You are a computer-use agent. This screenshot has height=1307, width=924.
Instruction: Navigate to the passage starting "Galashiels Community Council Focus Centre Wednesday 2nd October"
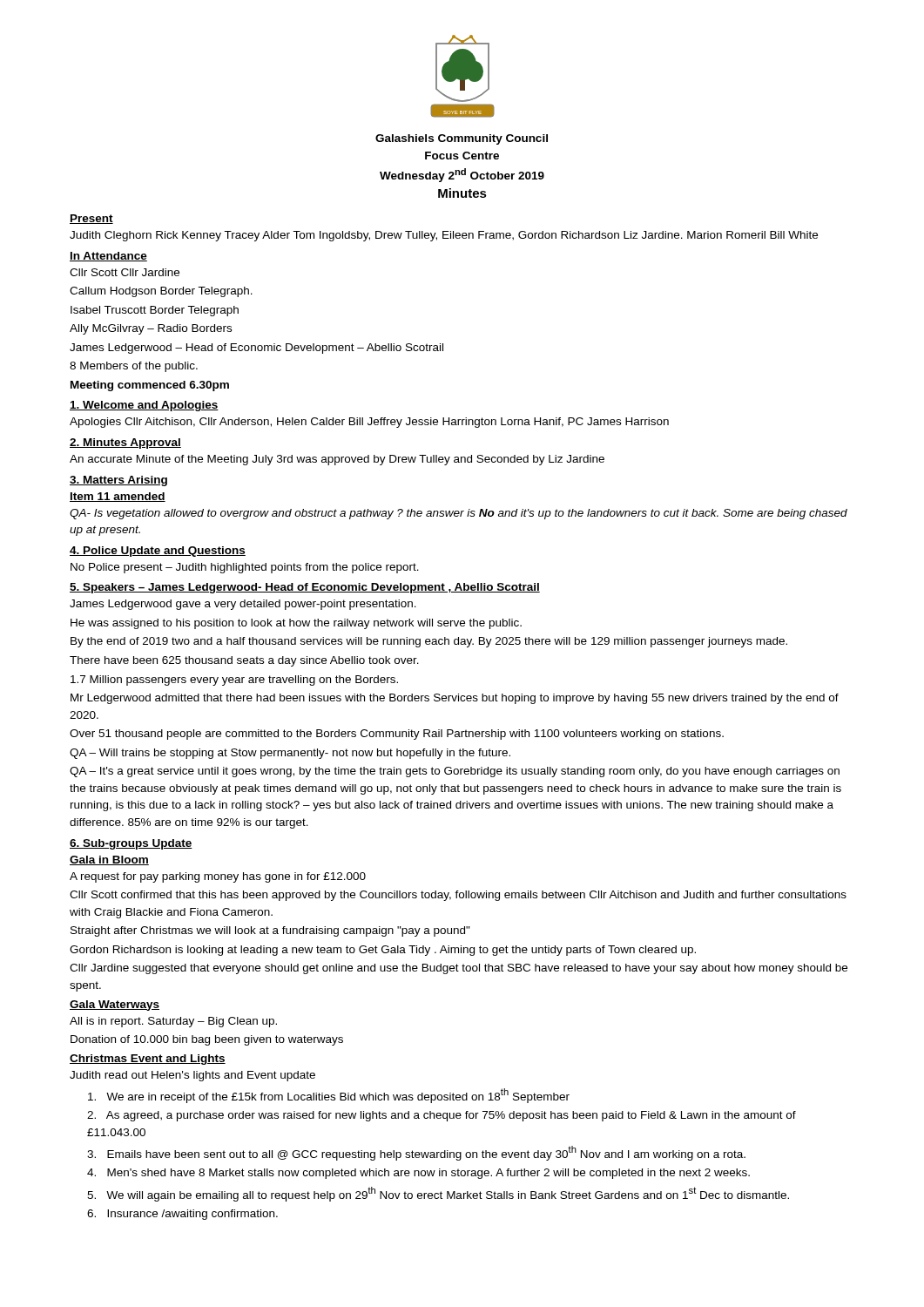(462, 166)
